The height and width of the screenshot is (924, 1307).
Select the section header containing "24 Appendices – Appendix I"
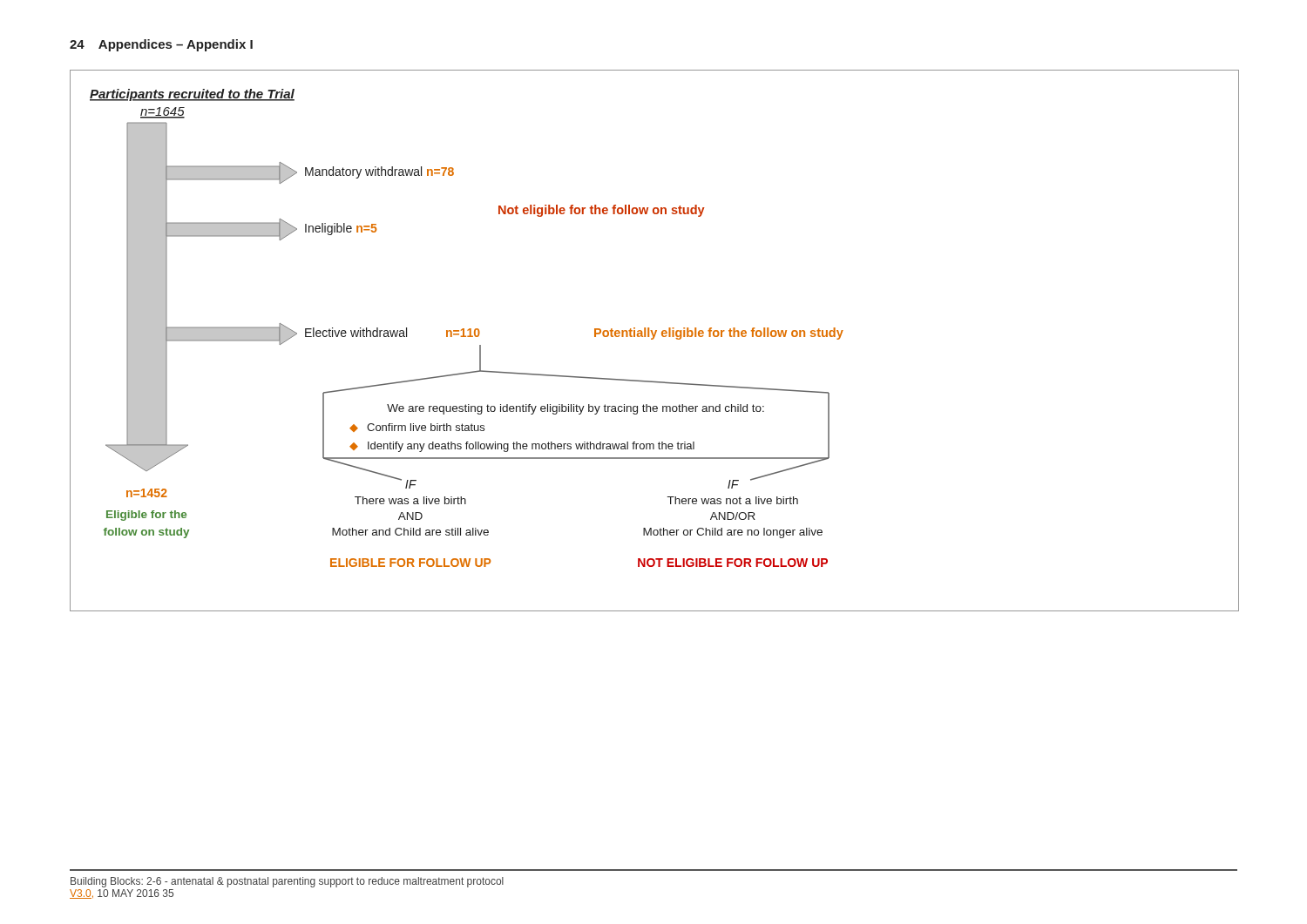[161, 44]
